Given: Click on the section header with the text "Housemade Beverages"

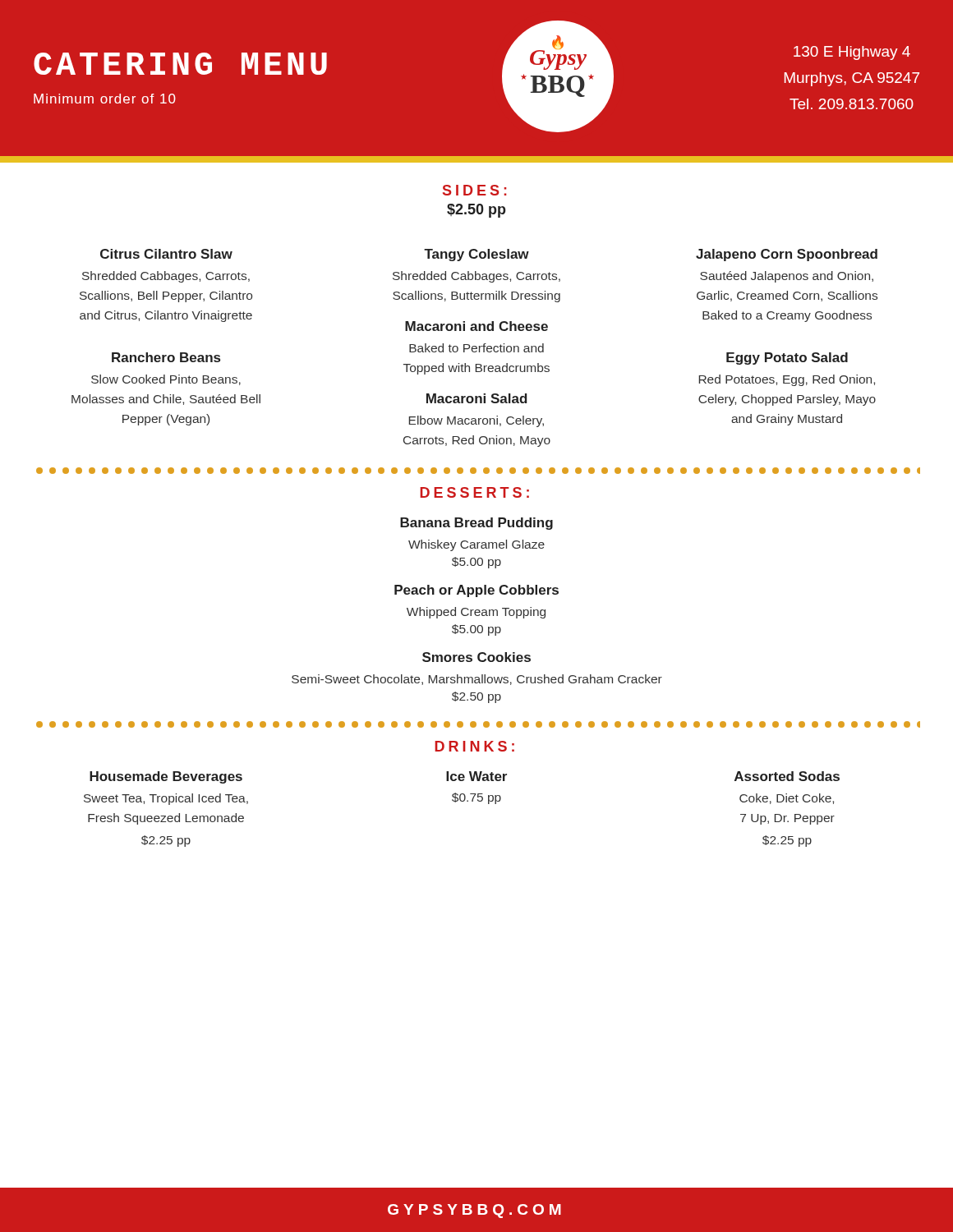Looking at the screenshot, I should coord(166,777).
